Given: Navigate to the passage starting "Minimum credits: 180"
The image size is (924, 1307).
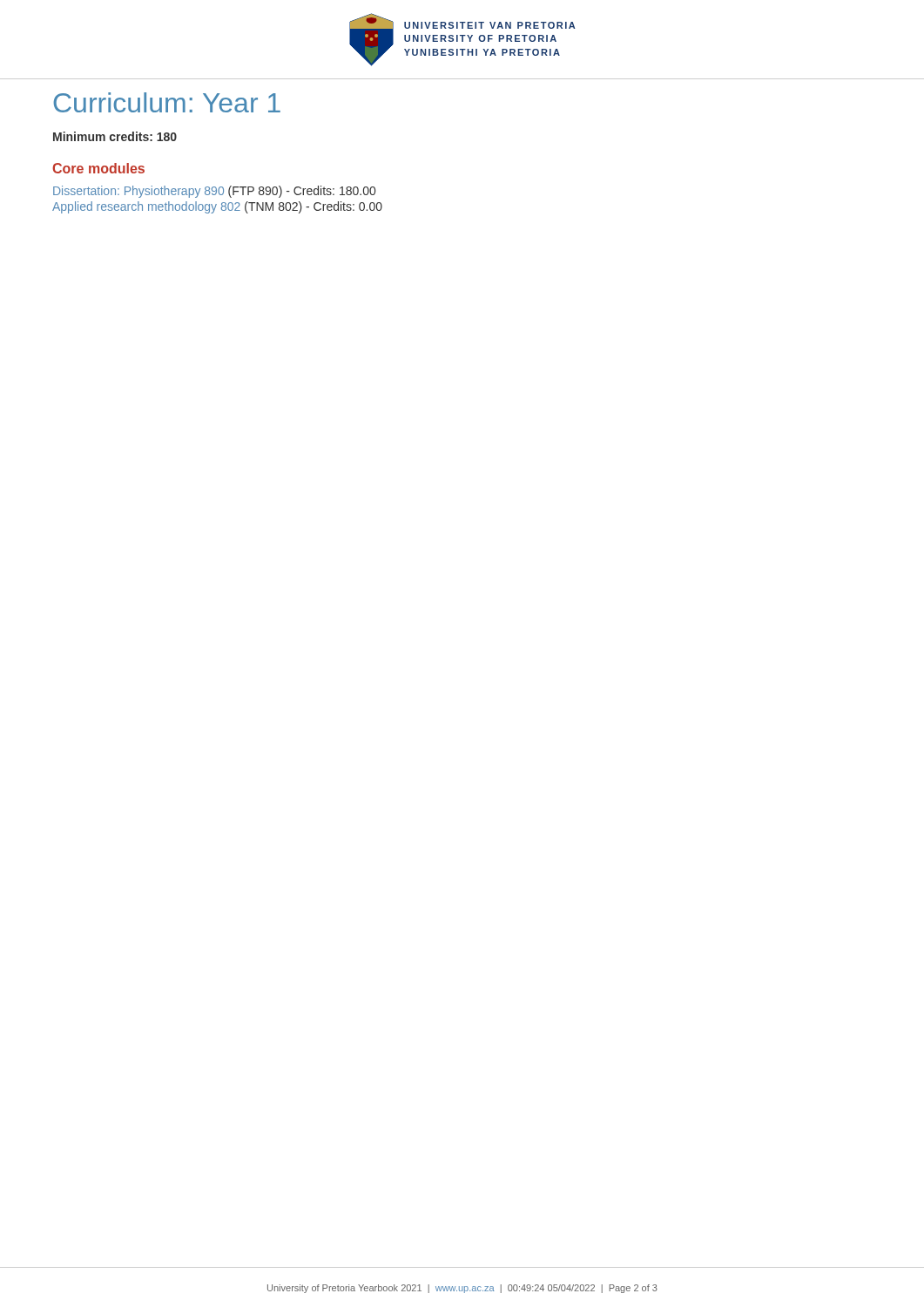Looking at the screenshot, I should point(115,136).
